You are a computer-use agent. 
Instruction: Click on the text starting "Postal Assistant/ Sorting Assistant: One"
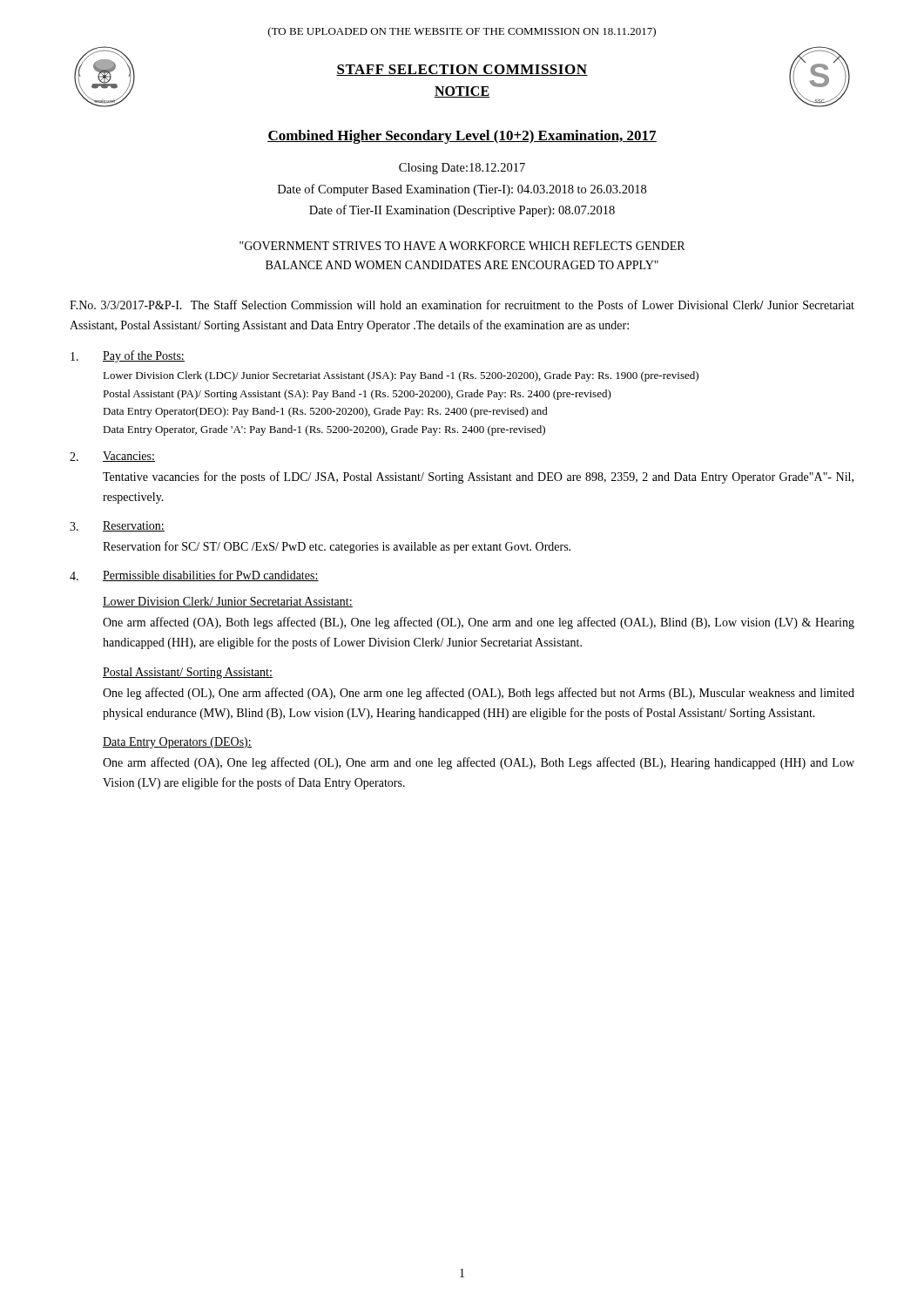point(479,694)
